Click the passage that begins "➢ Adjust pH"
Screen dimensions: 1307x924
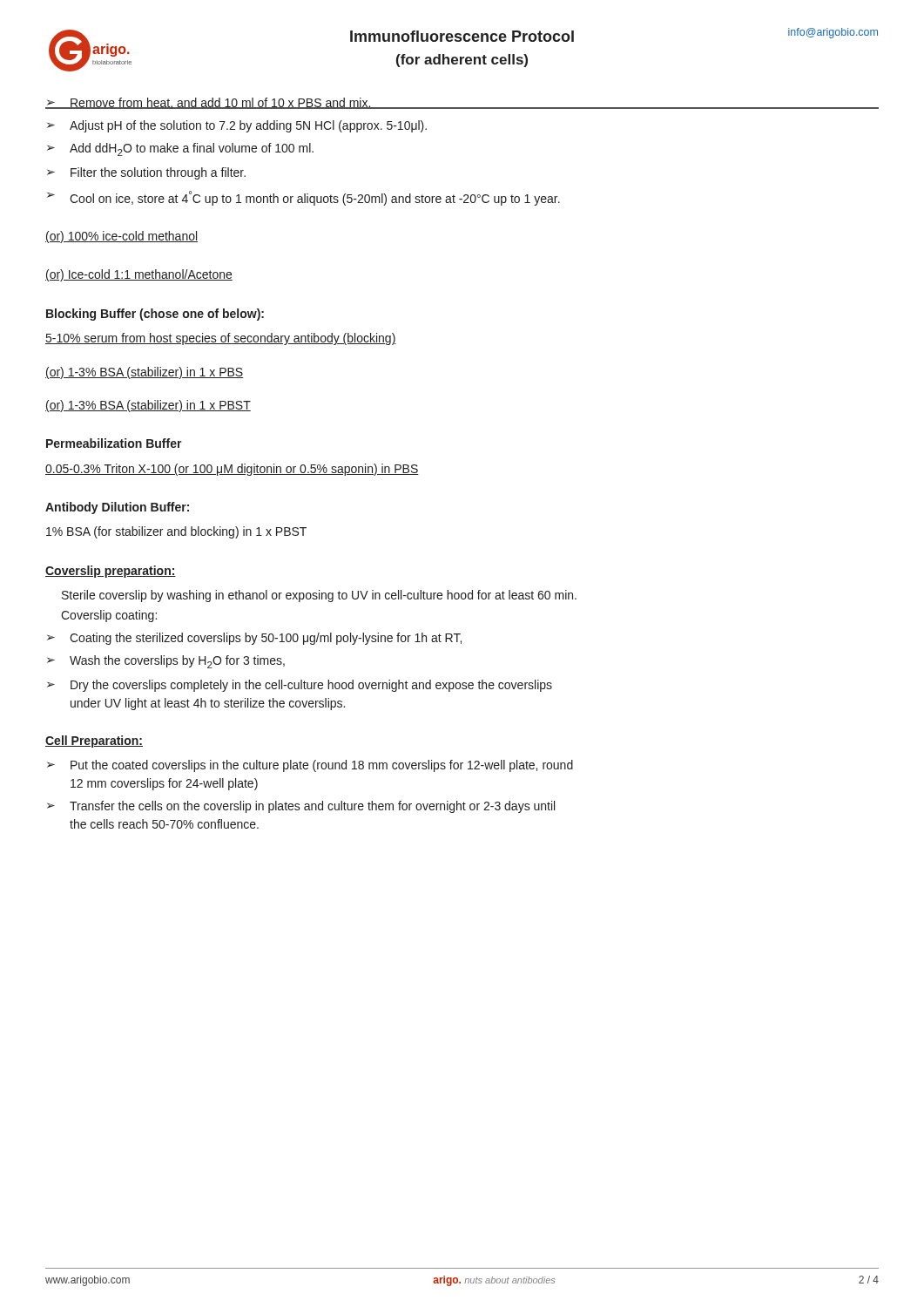(x=237, y=126)
